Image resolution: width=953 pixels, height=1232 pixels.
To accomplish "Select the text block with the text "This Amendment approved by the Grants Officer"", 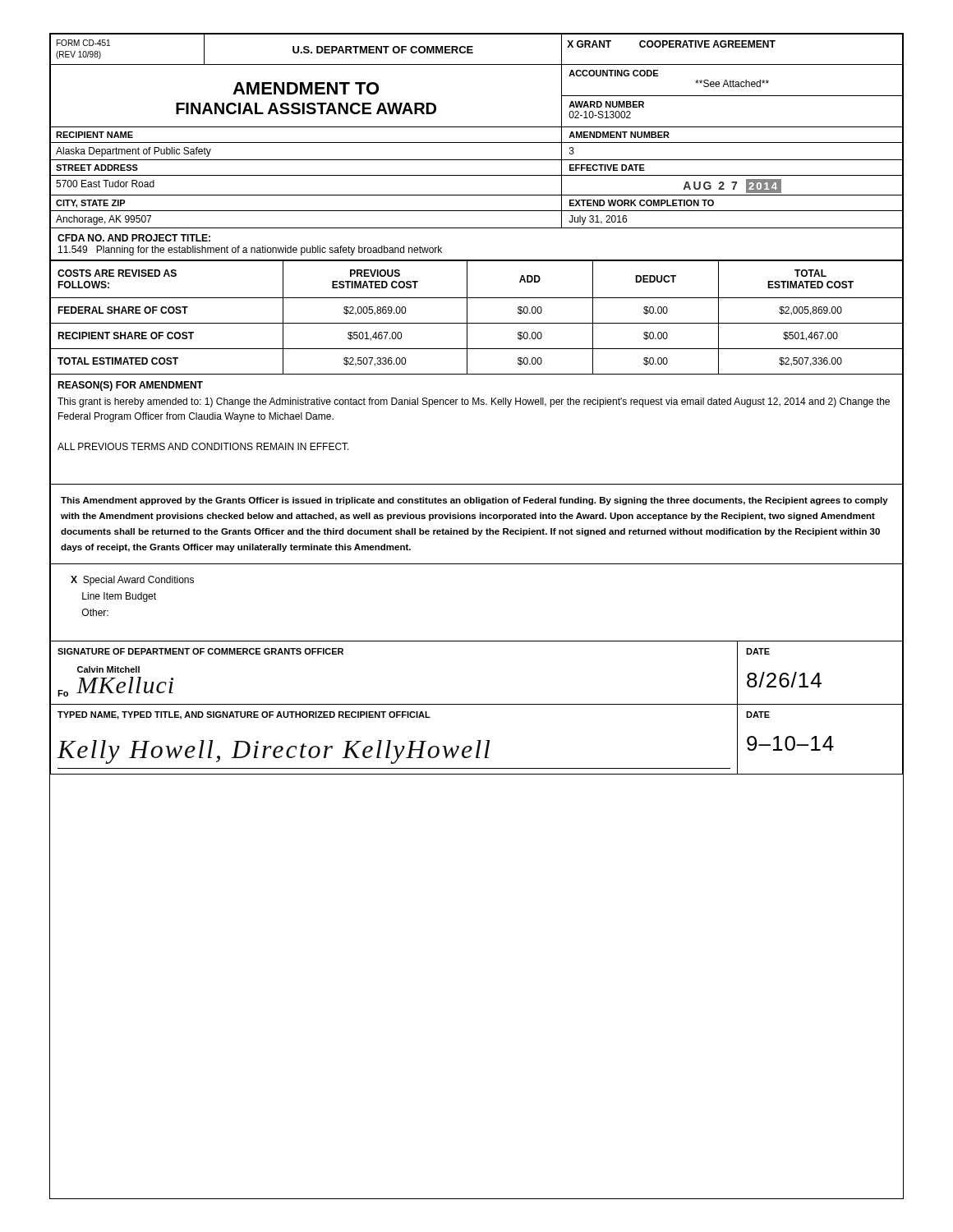I will point(474,524).
